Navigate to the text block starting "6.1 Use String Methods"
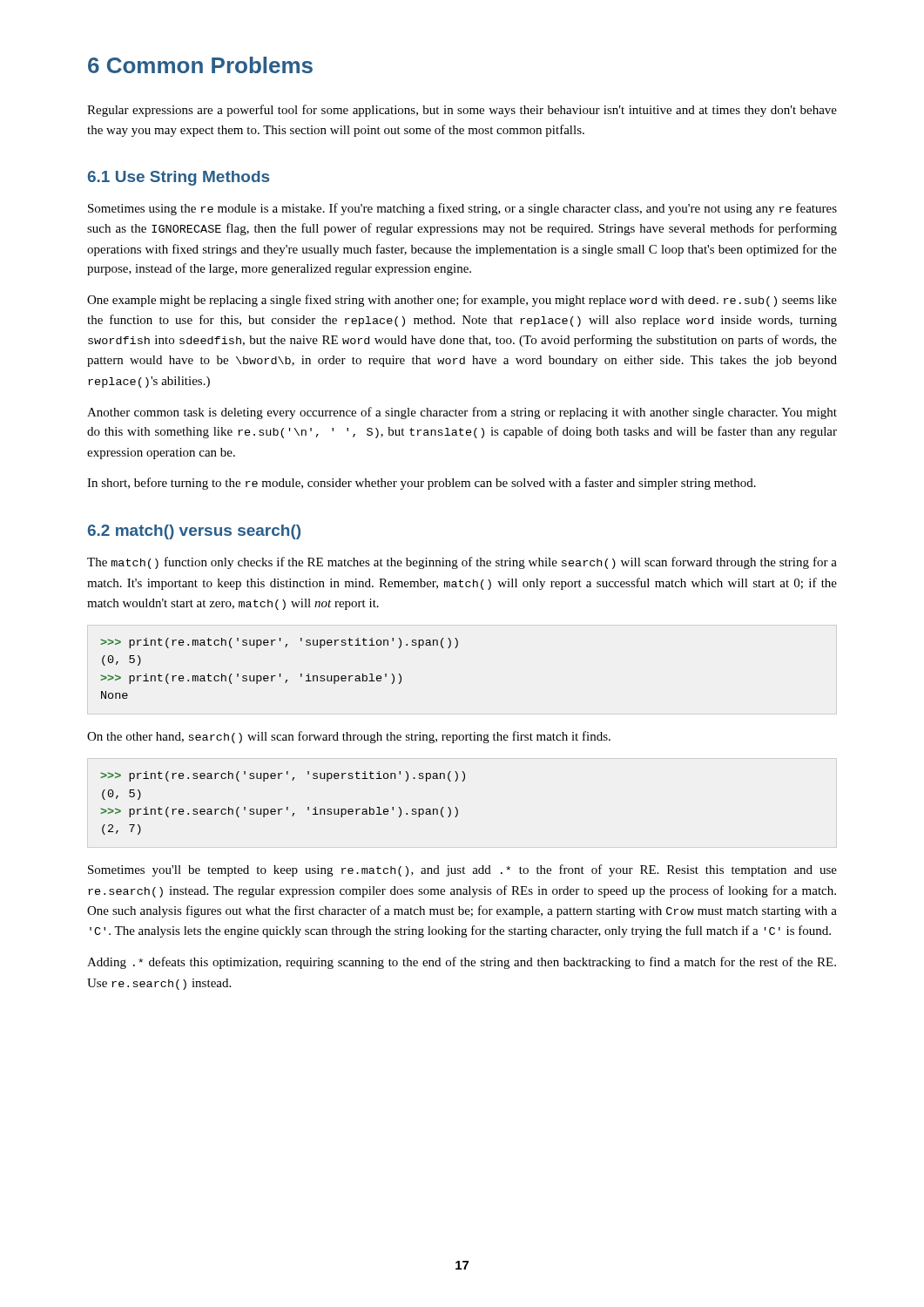Viewport: 924px width, 1307px height. coord(179,178)
